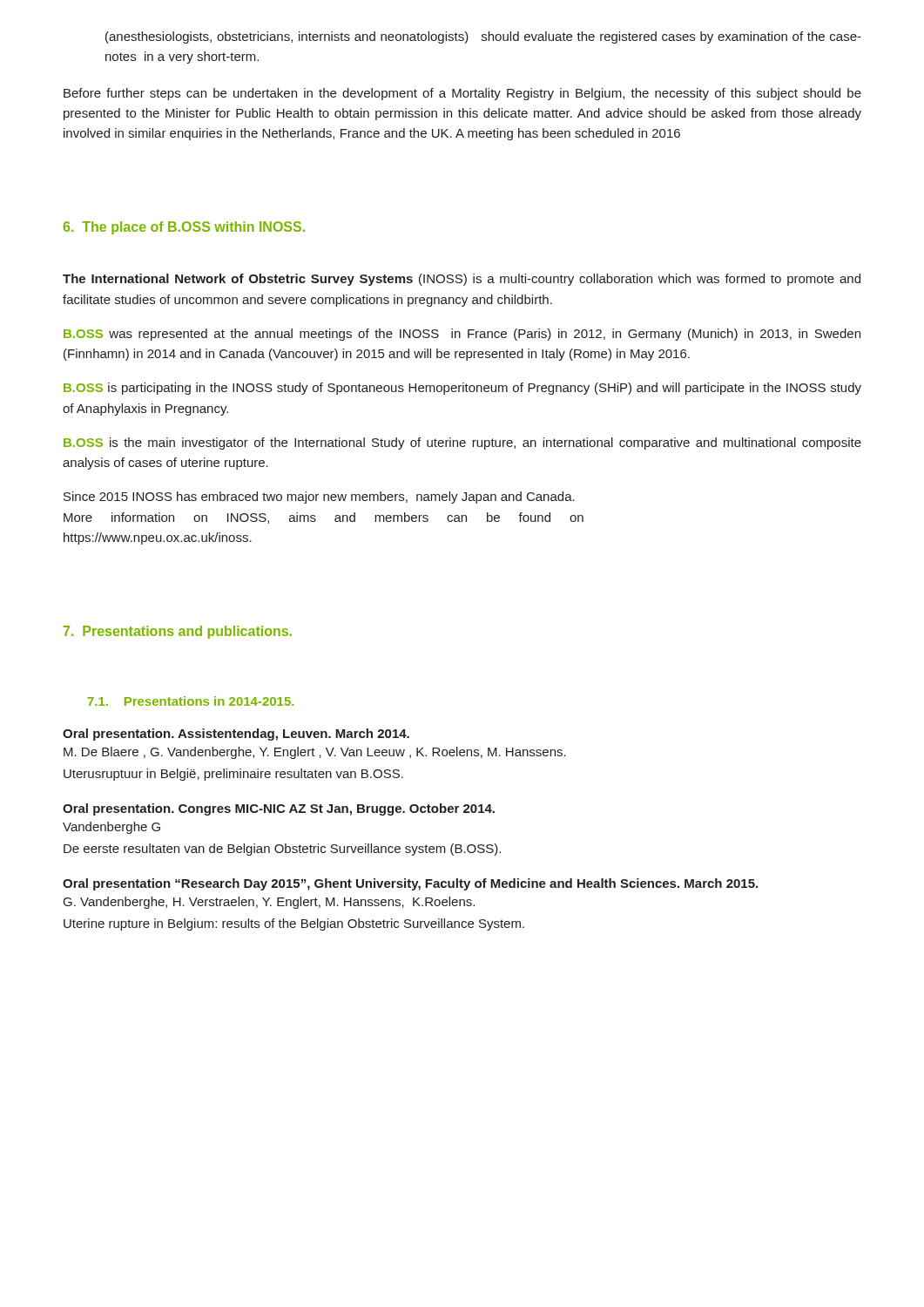This screenshot has width=924, height=1307.
Task: Select the block starting "B.OSS was represented at the annual meetings of"
Action: pyautogui.click(x=462, y=343)
